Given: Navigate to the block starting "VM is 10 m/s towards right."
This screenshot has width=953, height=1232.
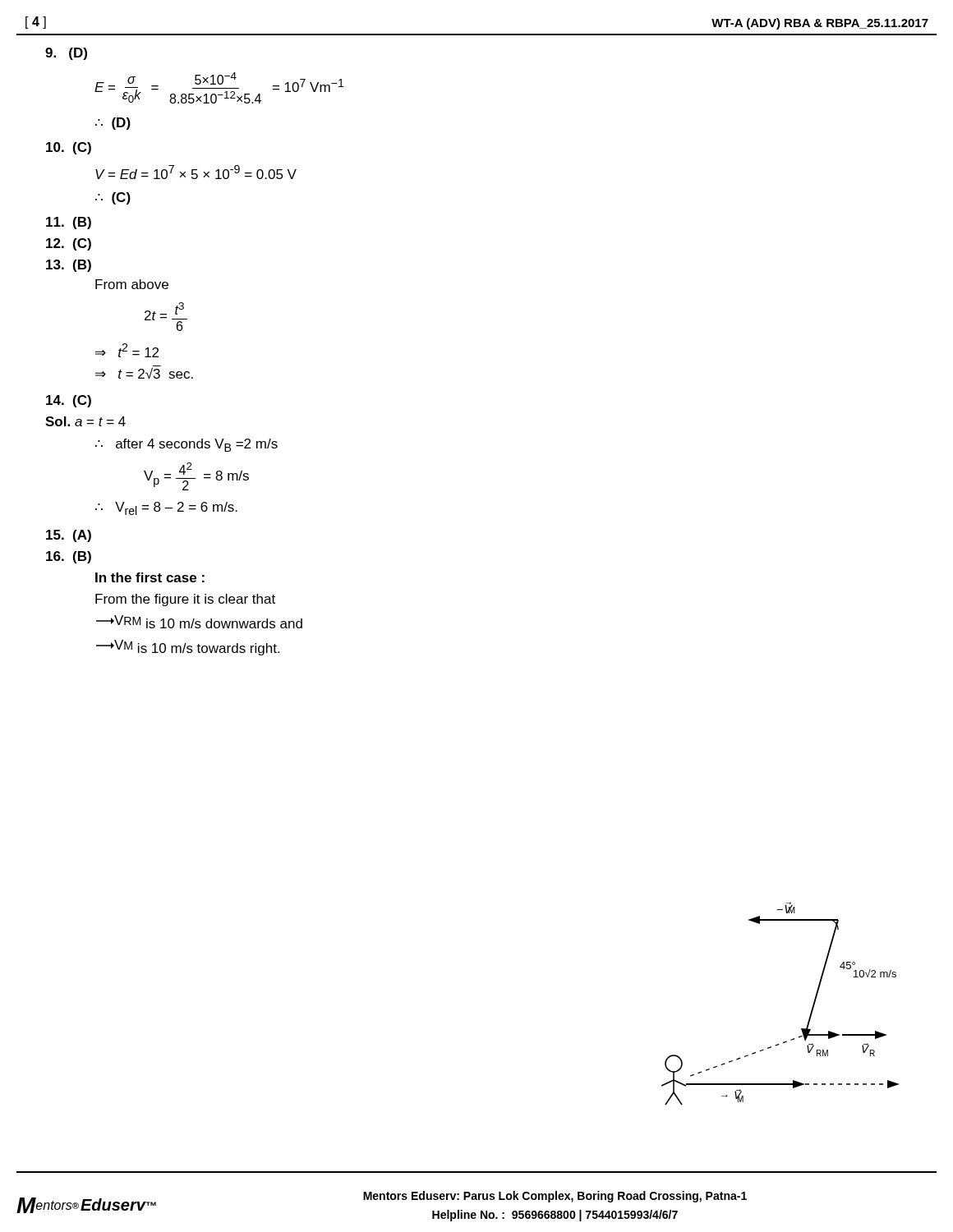Looking at the screenshot, I should coord(188,647).
